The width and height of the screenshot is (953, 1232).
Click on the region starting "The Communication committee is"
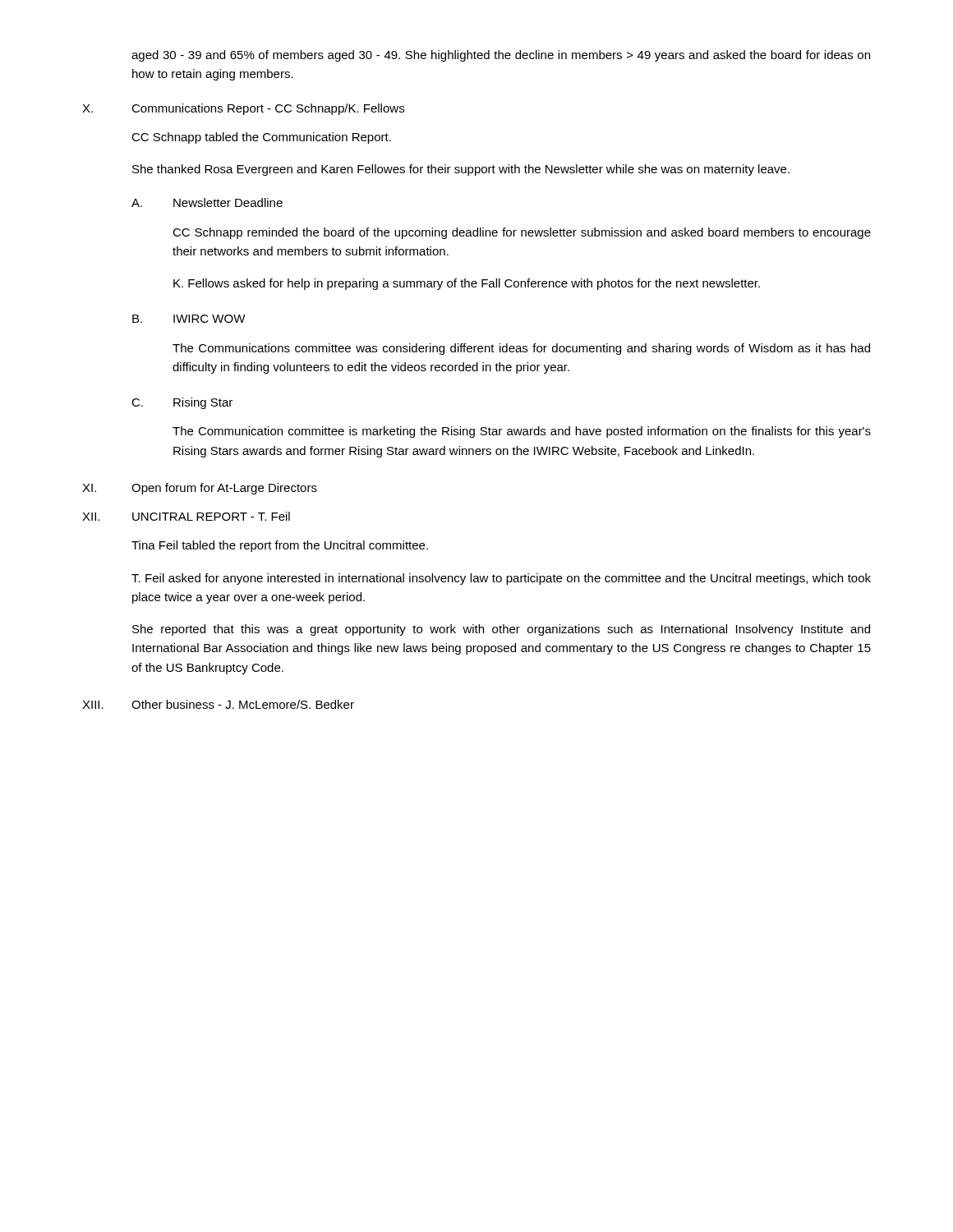tap(522, 441)
